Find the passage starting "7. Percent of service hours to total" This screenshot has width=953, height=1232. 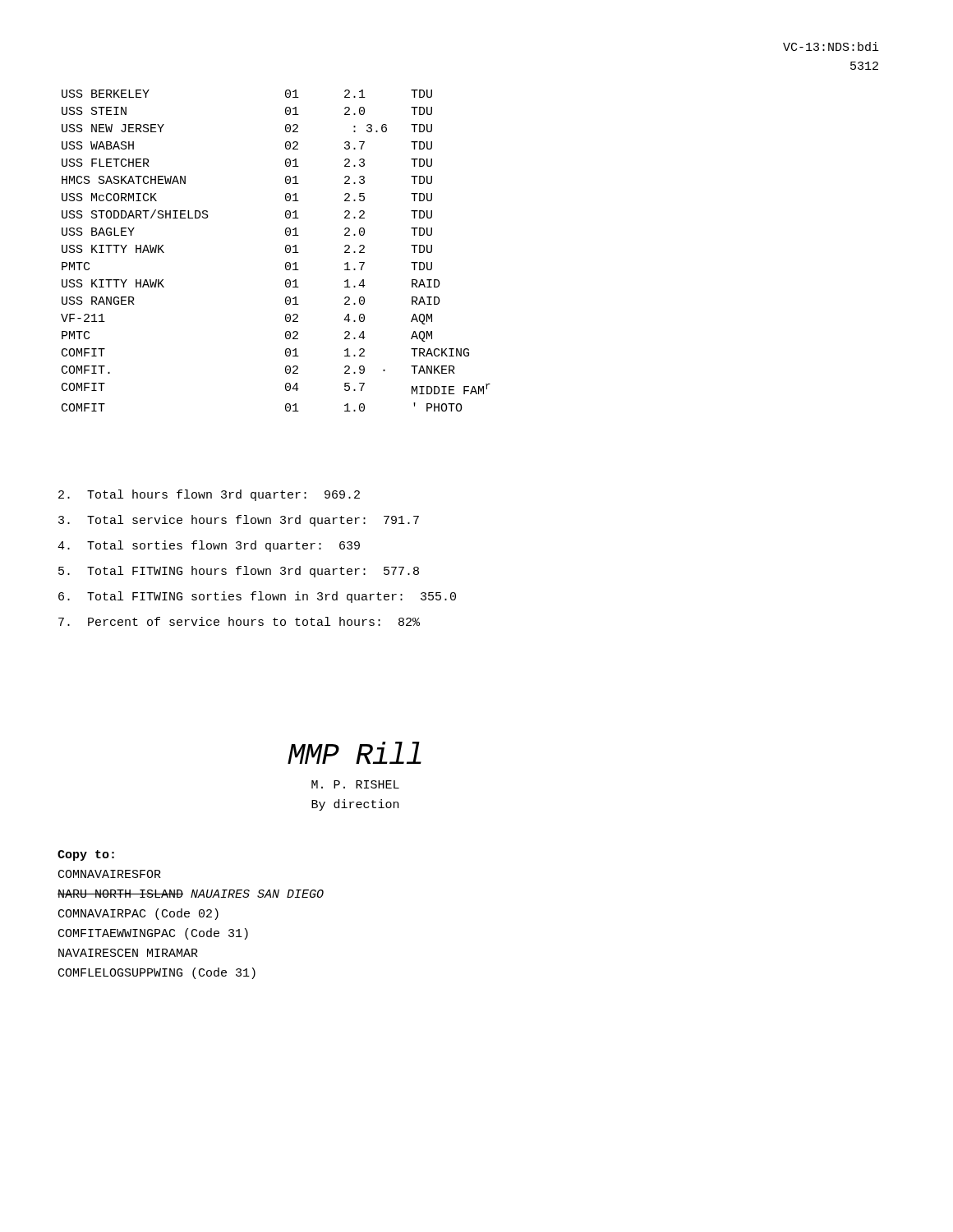(239, 623)
